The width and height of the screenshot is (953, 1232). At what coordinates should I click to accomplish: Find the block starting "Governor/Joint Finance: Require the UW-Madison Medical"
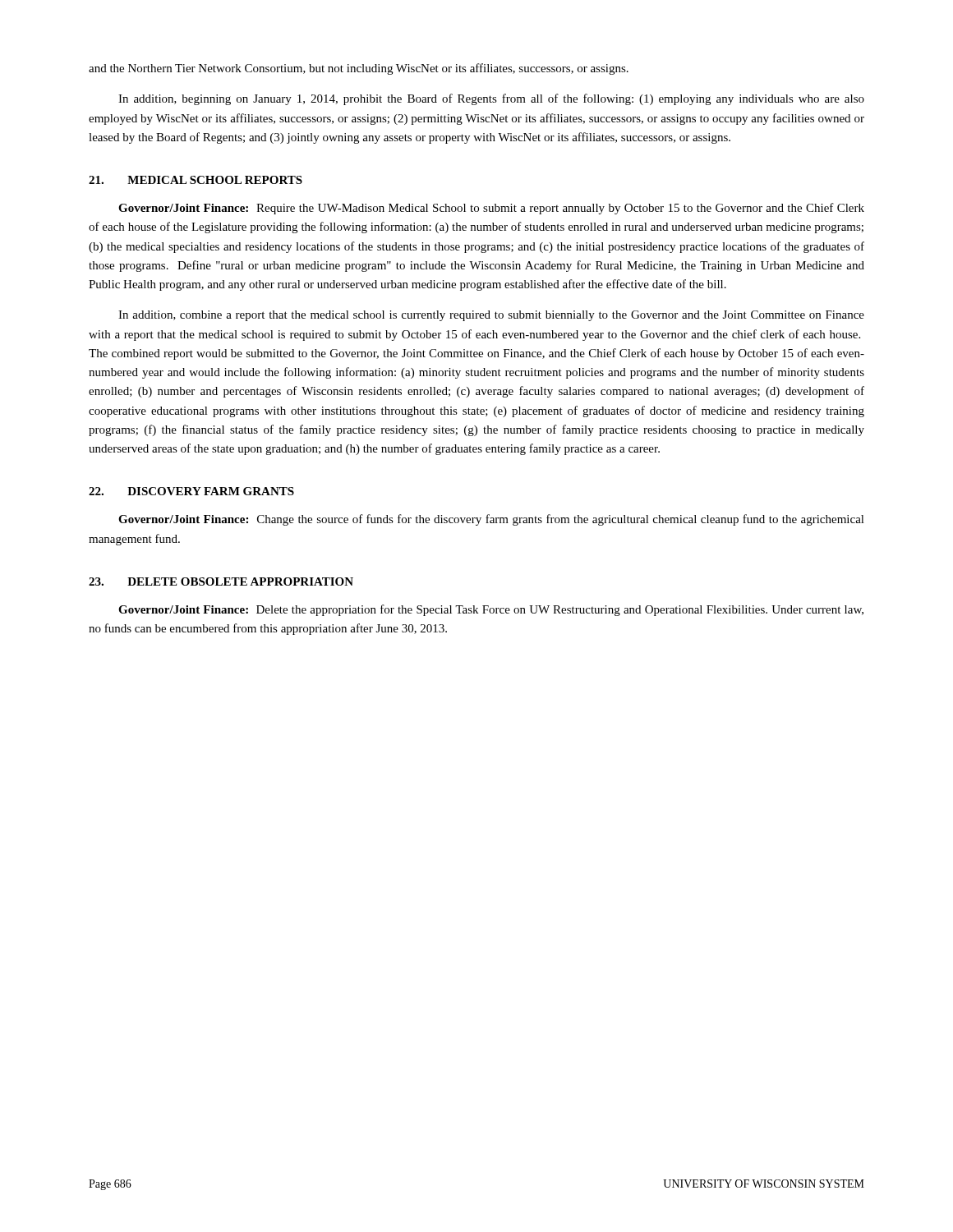476,246
